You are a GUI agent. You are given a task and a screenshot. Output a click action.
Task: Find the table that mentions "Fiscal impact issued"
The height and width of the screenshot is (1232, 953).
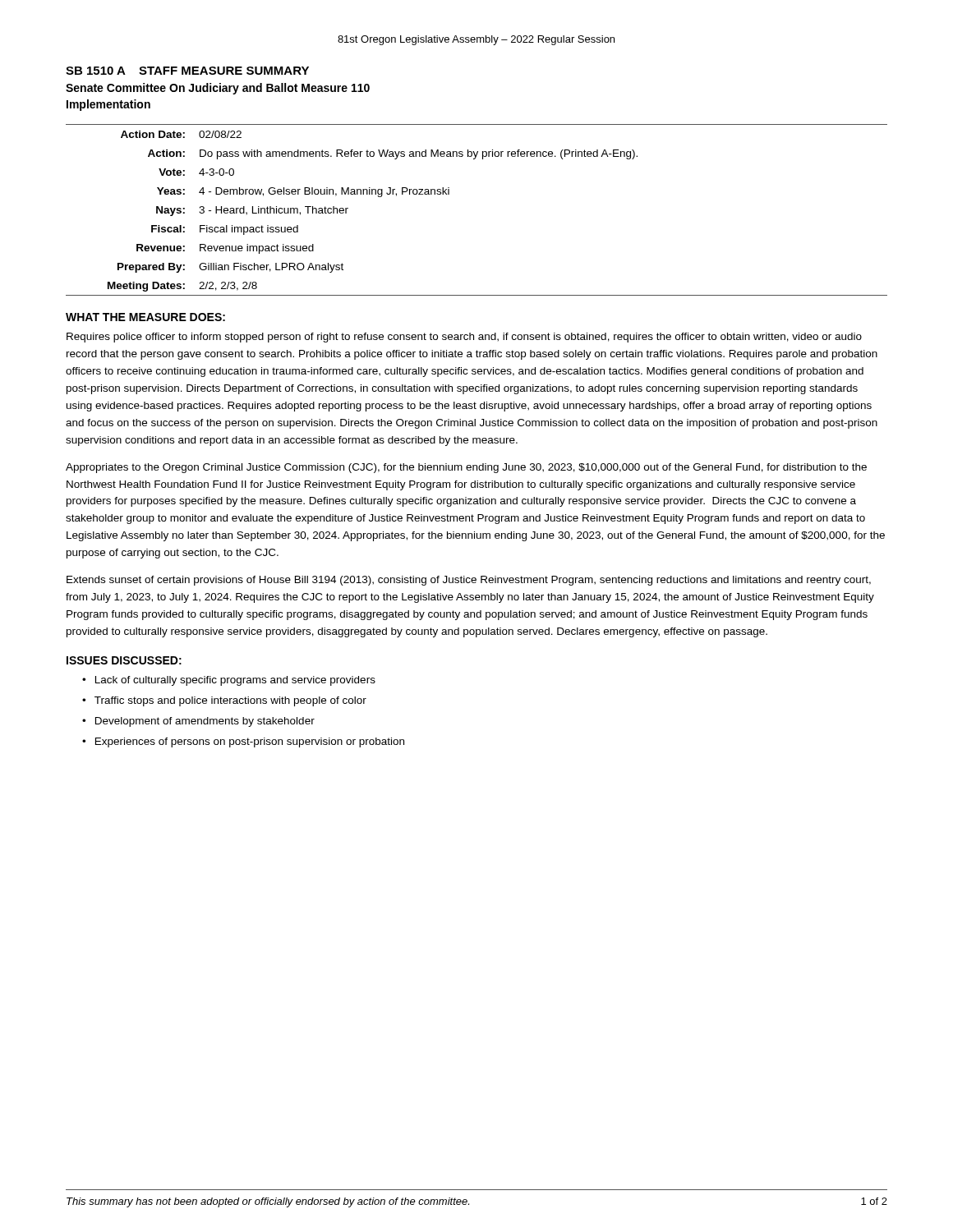click(x=476, y=210)
